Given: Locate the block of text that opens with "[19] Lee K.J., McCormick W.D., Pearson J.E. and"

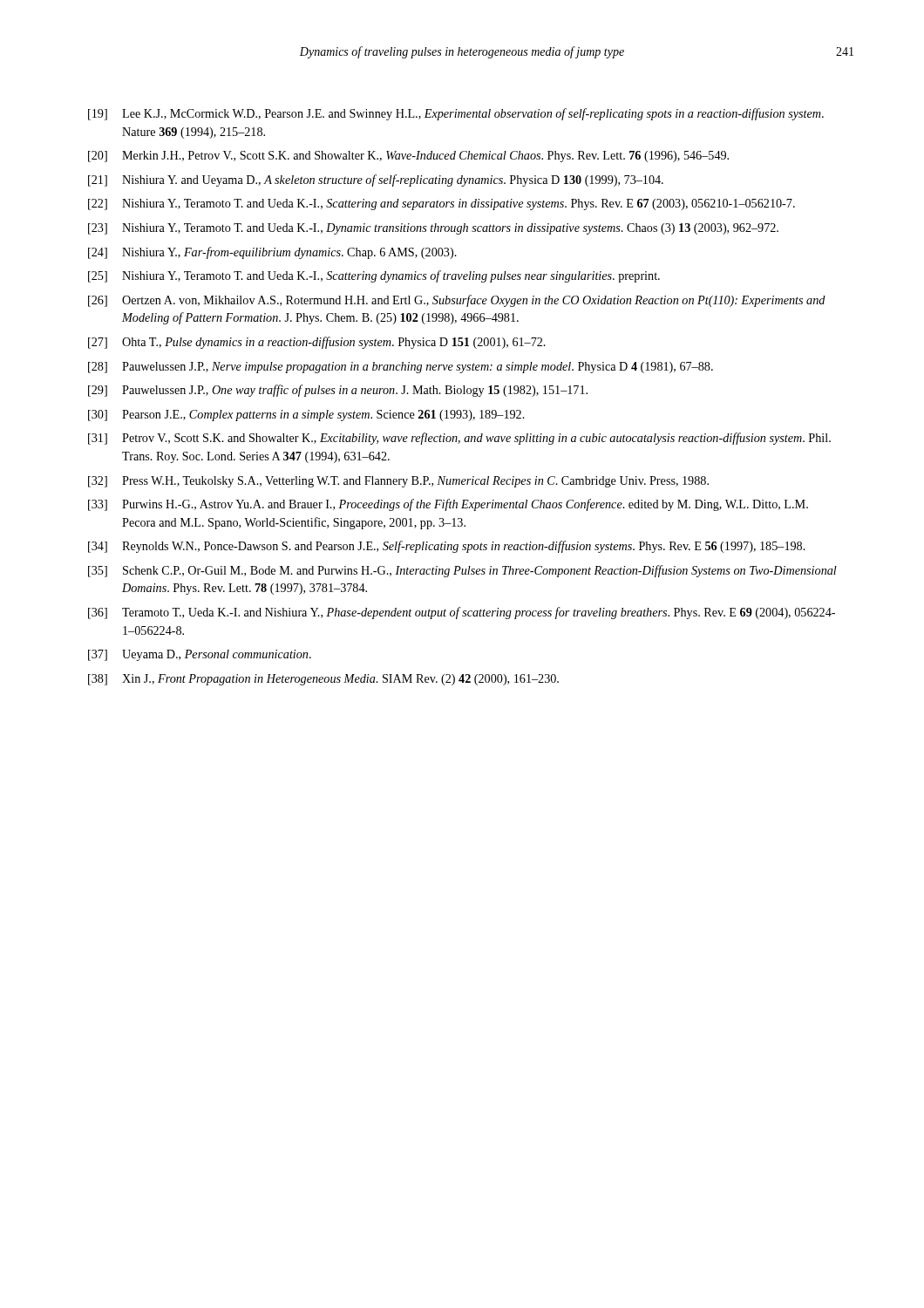Looking at the screenshot, I should coord(462,123).
